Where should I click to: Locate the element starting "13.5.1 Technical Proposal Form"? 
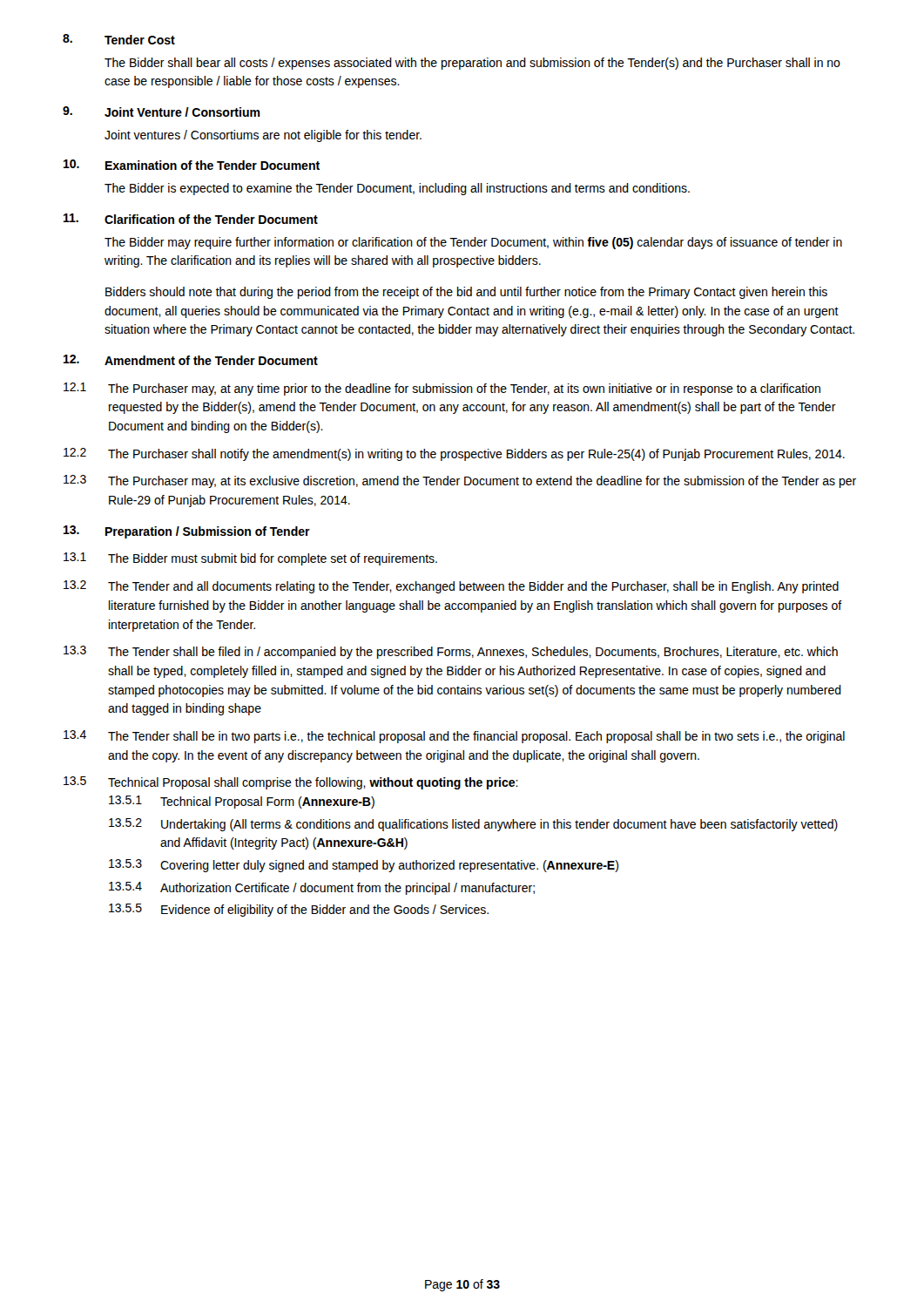pyautogui.click(x=242, y=802)
